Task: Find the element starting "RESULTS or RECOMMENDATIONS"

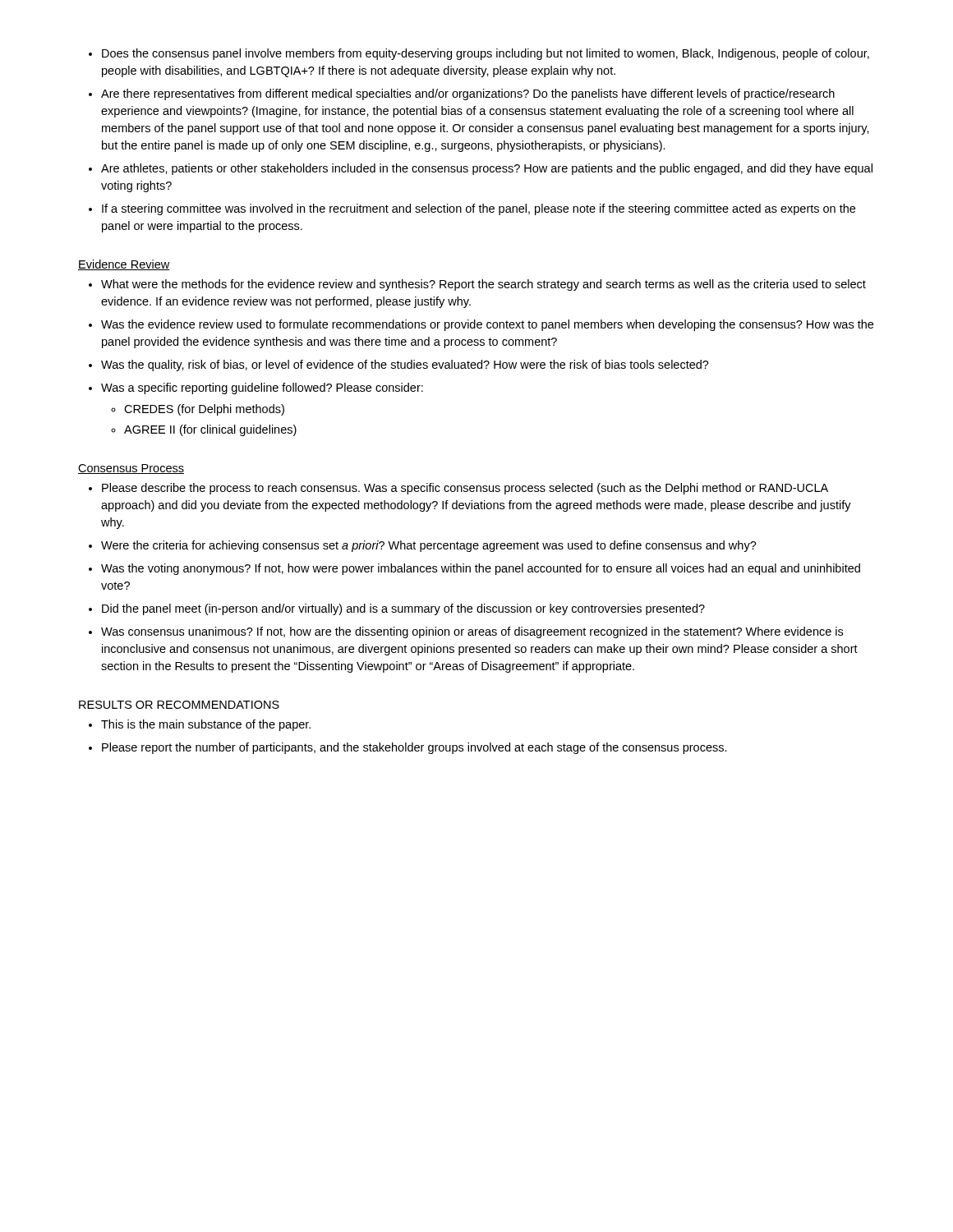Action: click(179, 705)
